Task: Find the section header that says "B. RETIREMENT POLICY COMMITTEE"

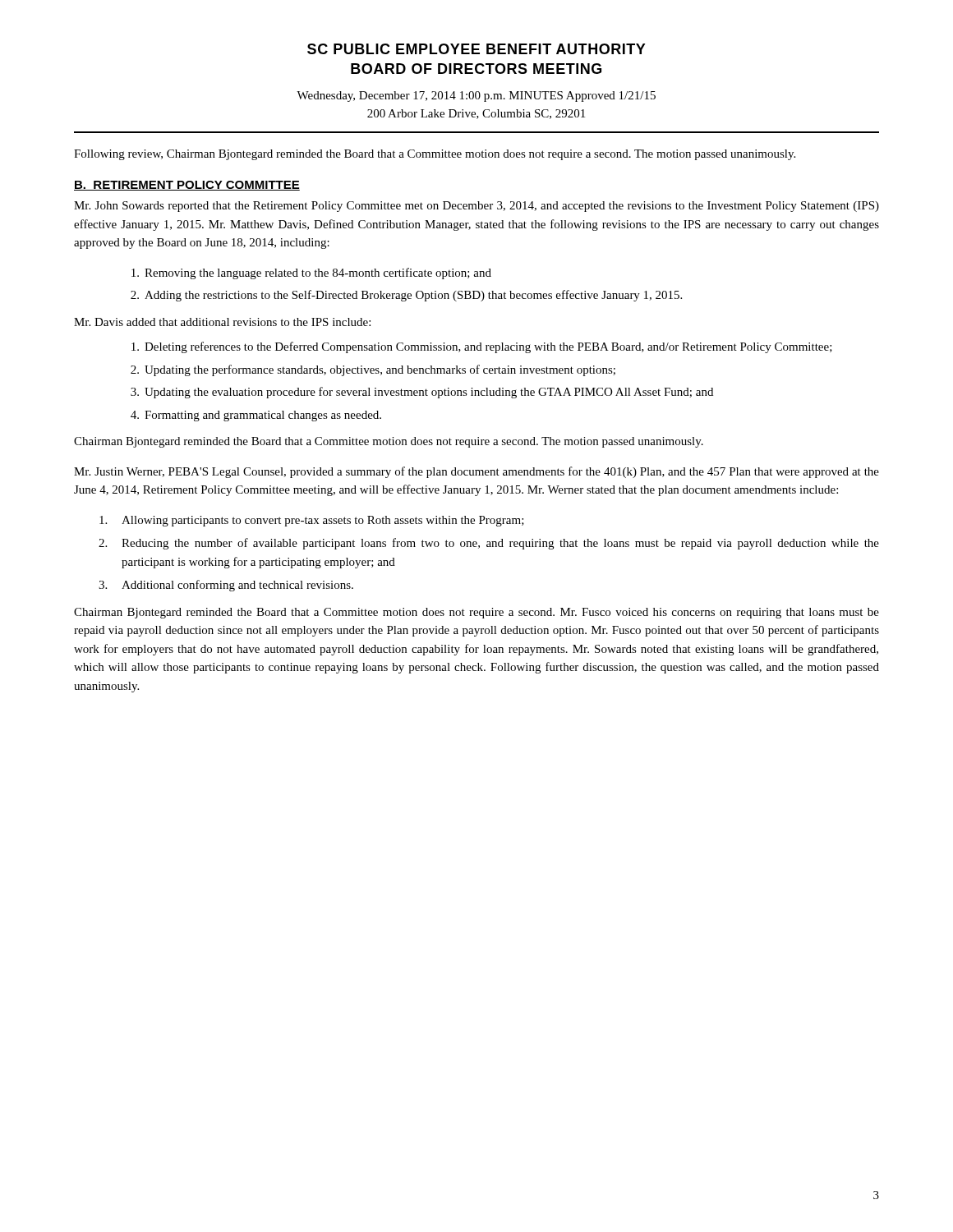Action: point(187,184)
